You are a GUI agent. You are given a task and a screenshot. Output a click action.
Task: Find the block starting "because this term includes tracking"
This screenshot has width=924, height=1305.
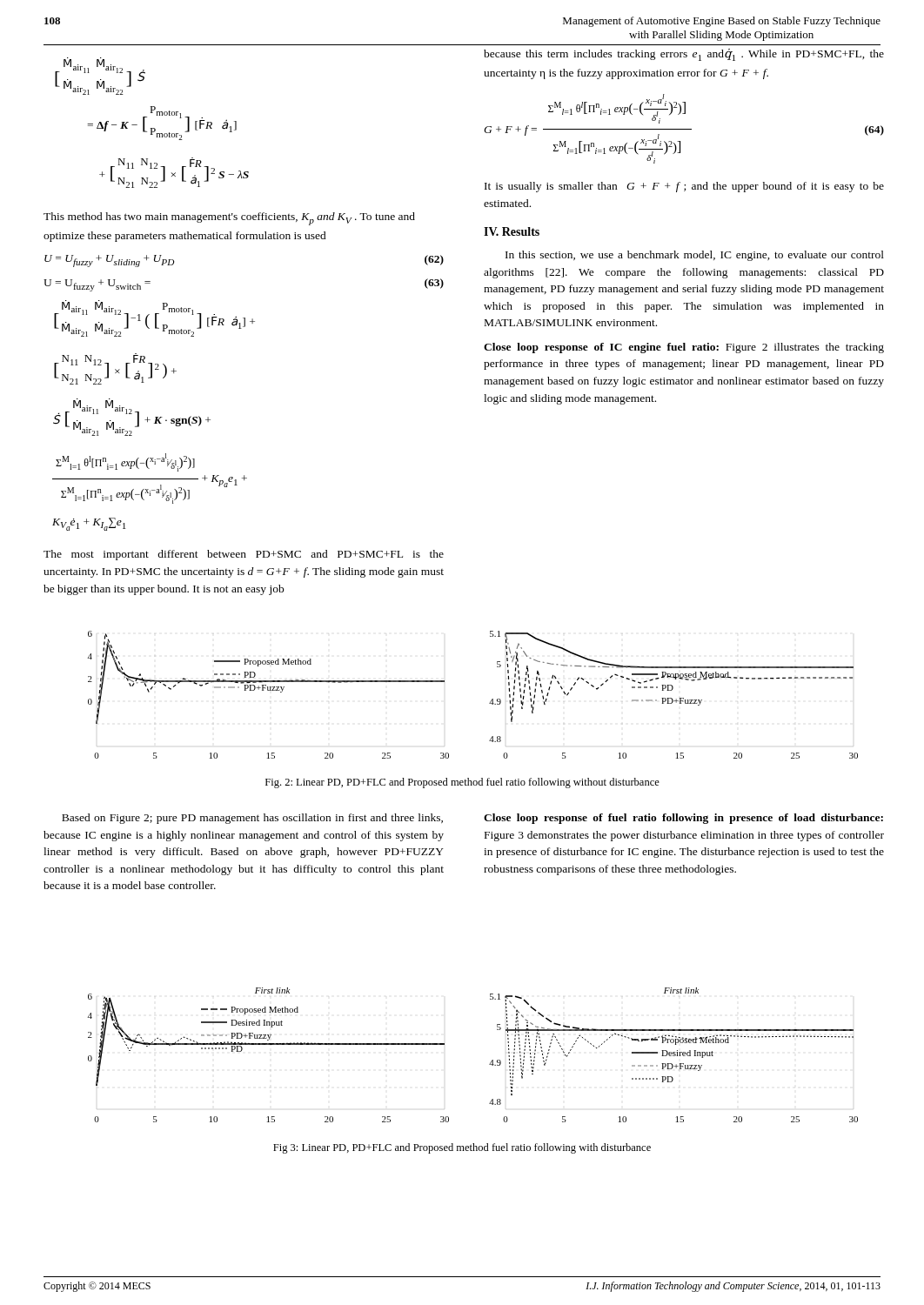click(x=684, y=63)
